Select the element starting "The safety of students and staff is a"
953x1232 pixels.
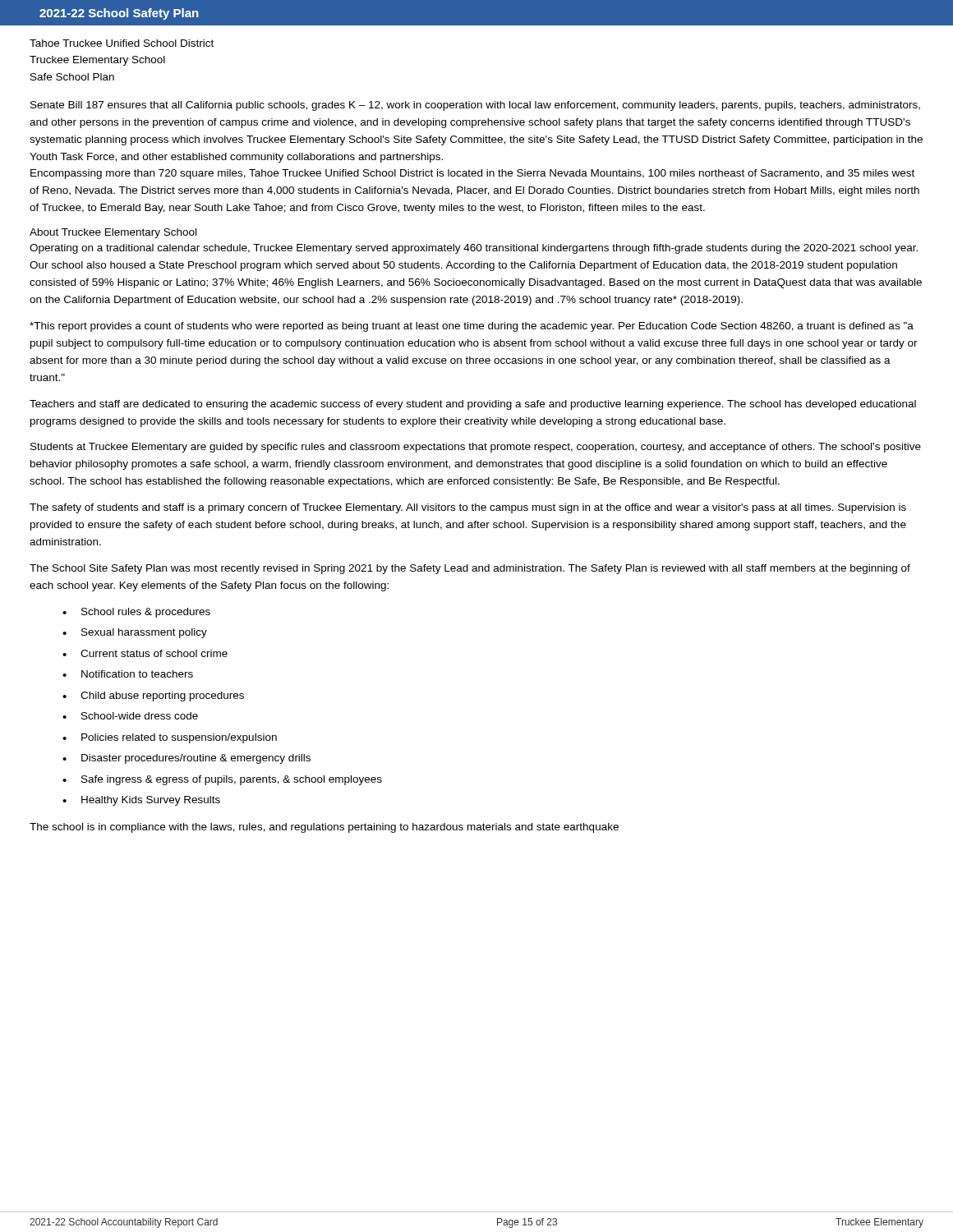click(468, 525)
